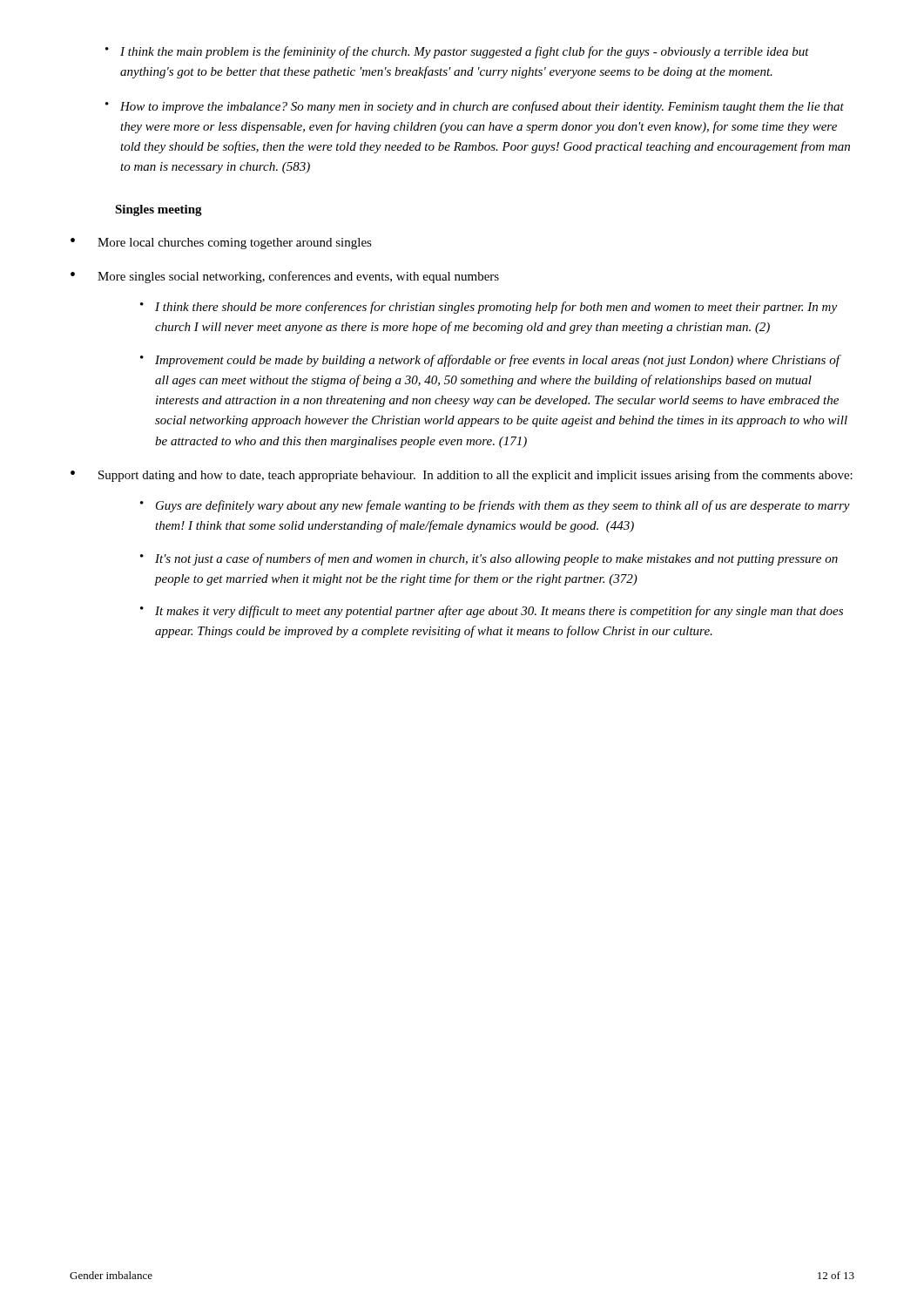Find the list item containing "• It's not"
The width and height of the screenshot is (924, 1307).
point(497,569)
